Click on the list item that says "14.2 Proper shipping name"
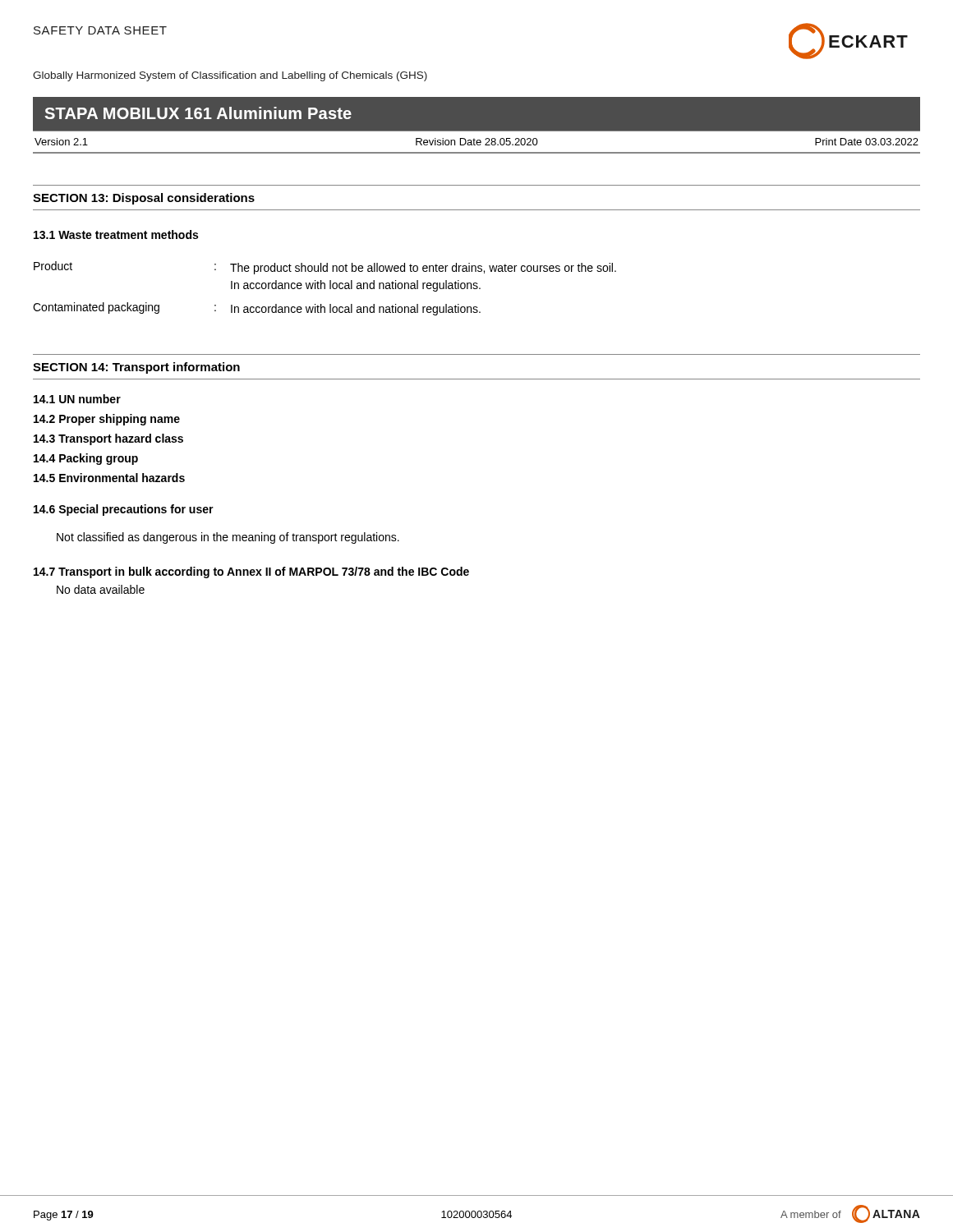953x1232 pixels. click(106, 419)
